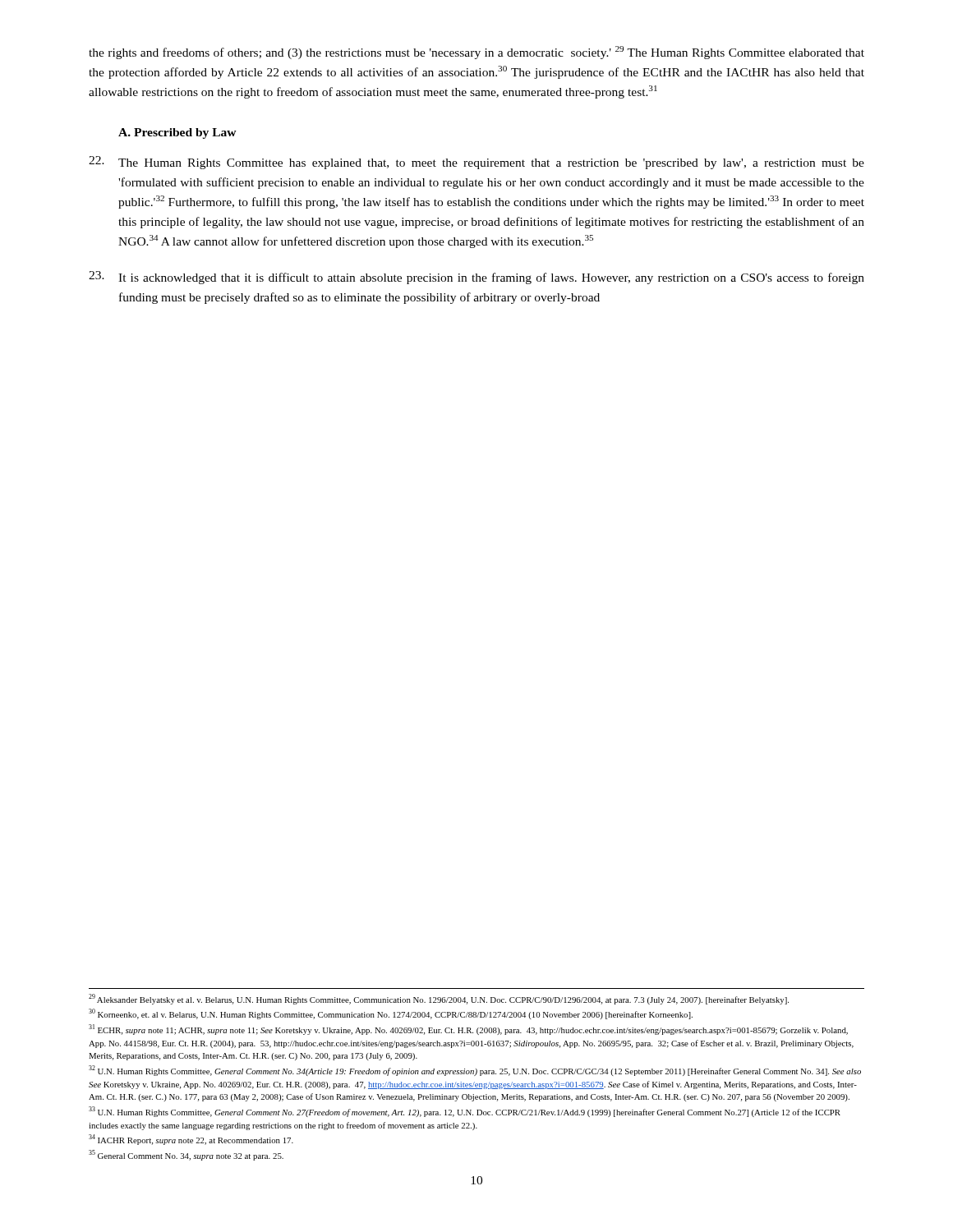Locate the block of text that opens with "the rights and freedoms"

pyautogui.click(x=476, y=71)
